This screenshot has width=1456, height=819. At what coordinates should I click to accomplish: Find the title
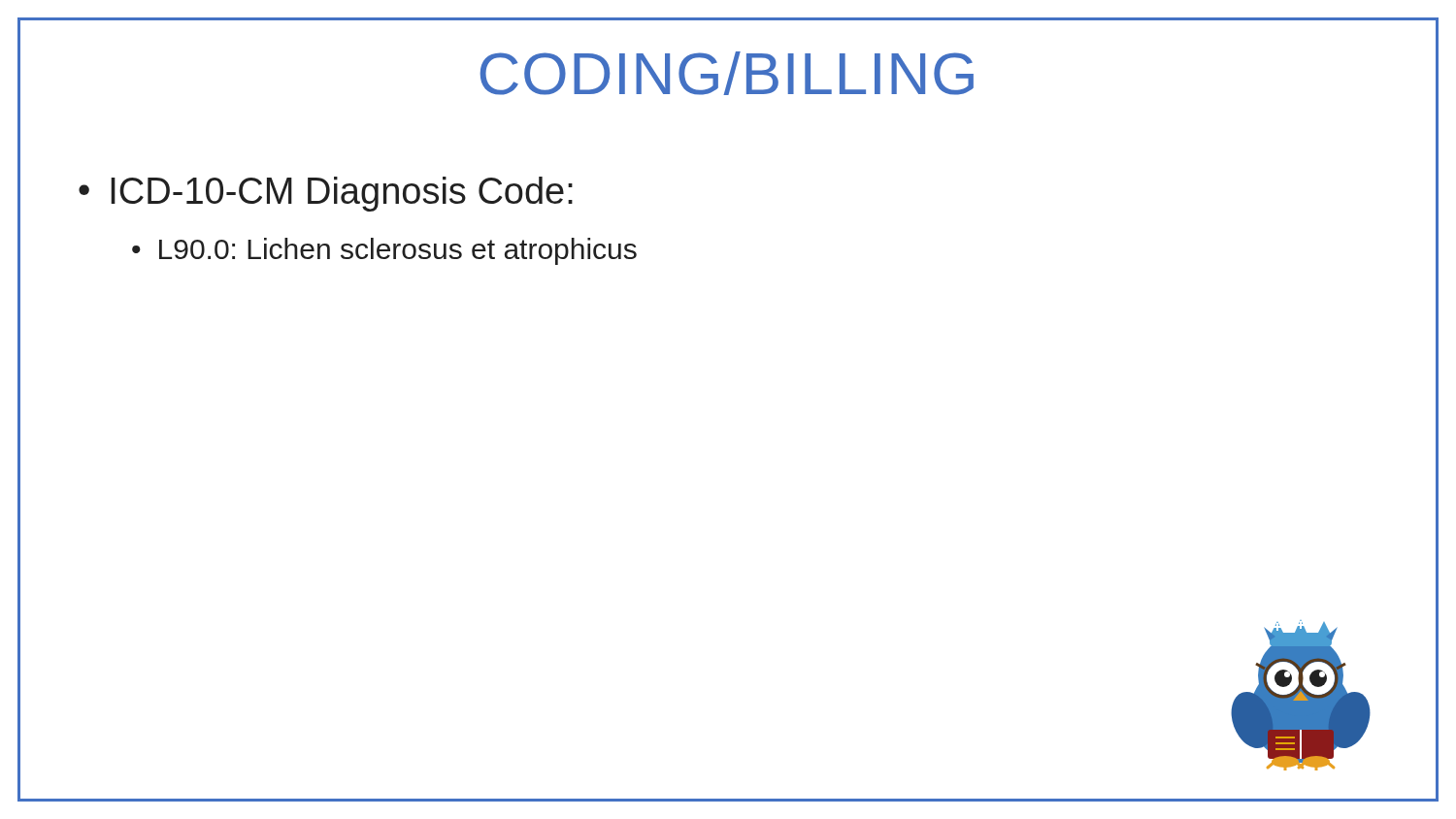728,73
